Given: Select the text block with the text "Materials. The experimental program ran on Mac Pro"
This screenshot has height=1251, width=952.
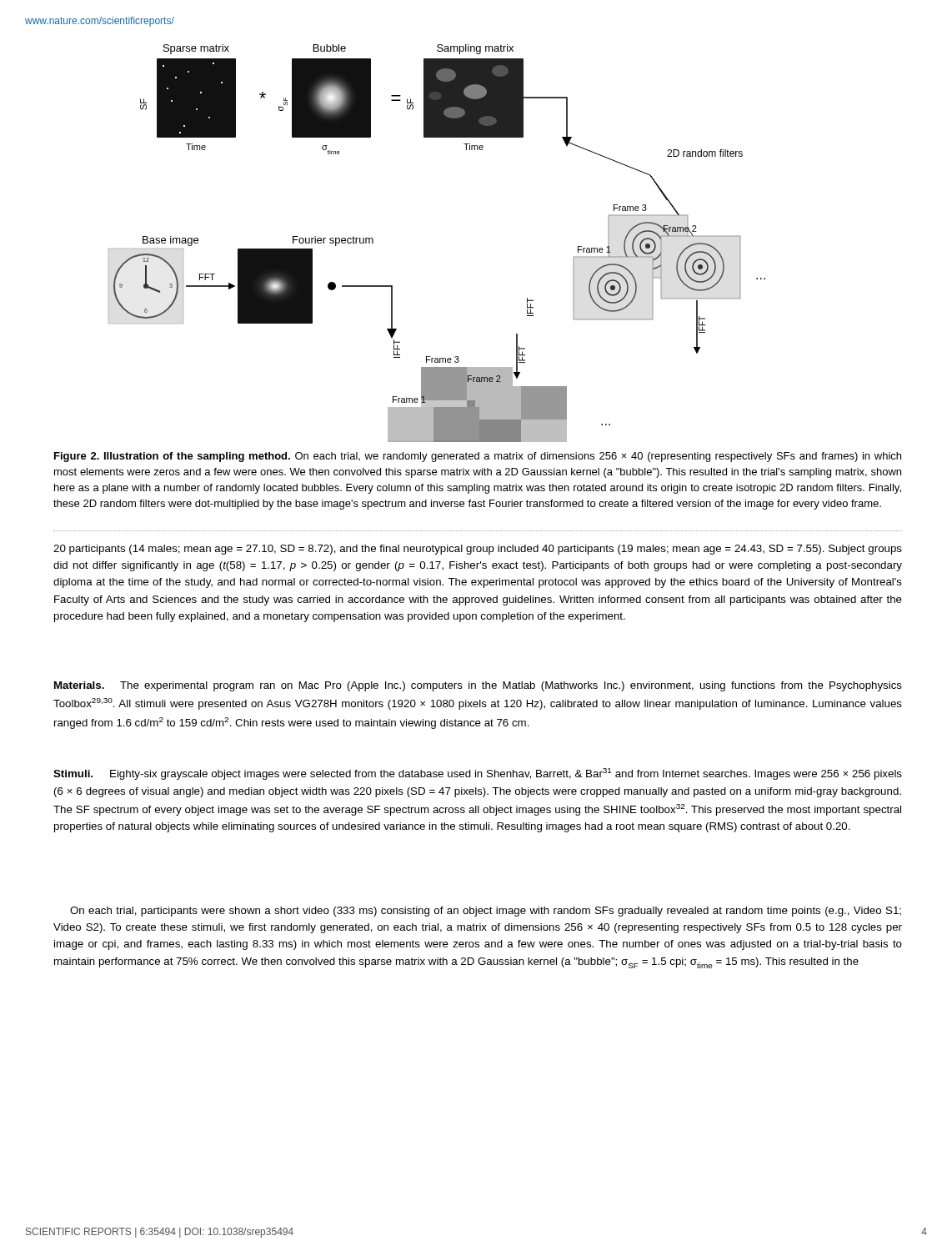Looking at the screenshot, I should tap(478, 704).
